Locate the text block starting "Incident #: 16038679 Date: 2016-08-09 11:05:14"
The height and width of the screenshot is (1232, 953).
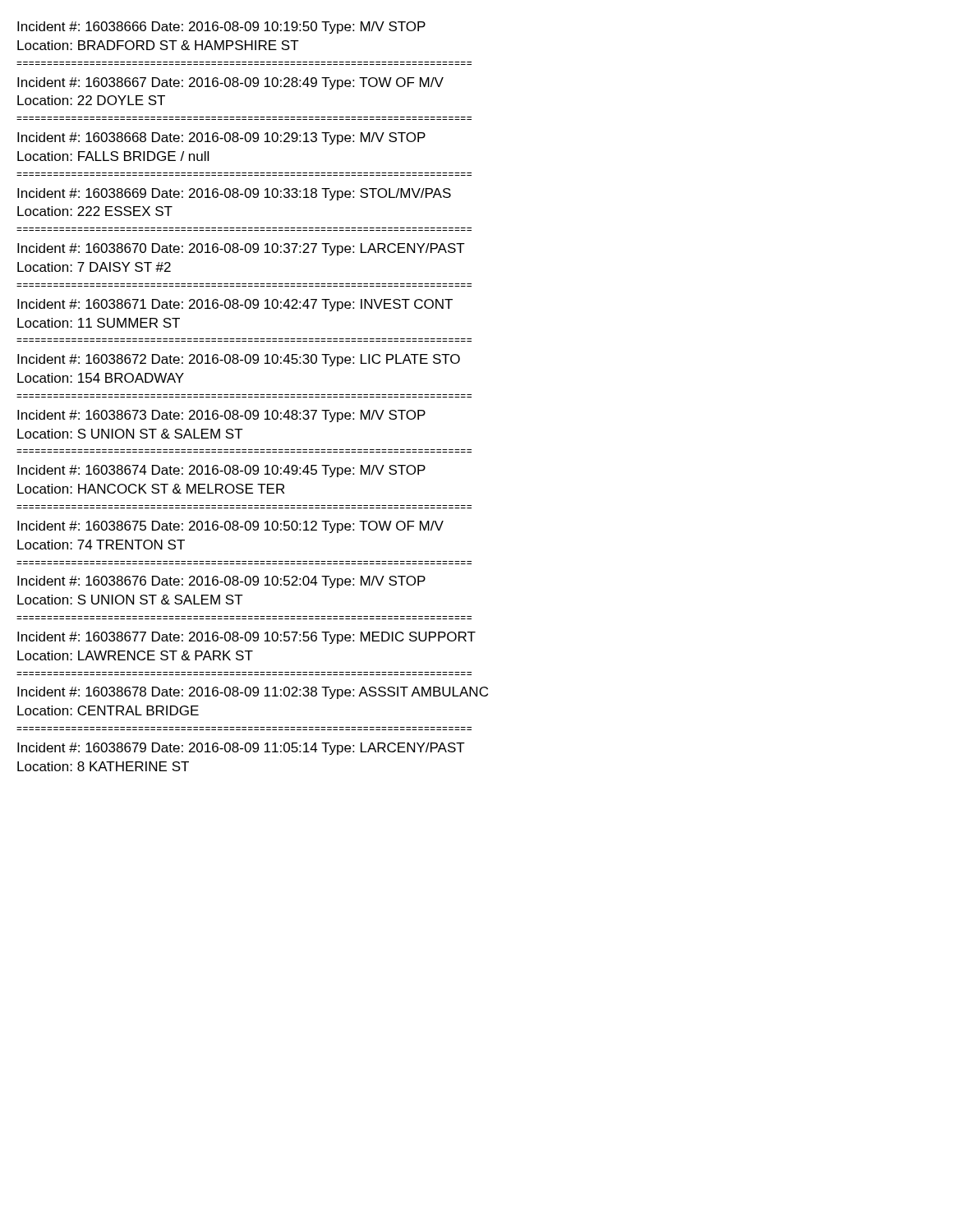coord(241,749)
